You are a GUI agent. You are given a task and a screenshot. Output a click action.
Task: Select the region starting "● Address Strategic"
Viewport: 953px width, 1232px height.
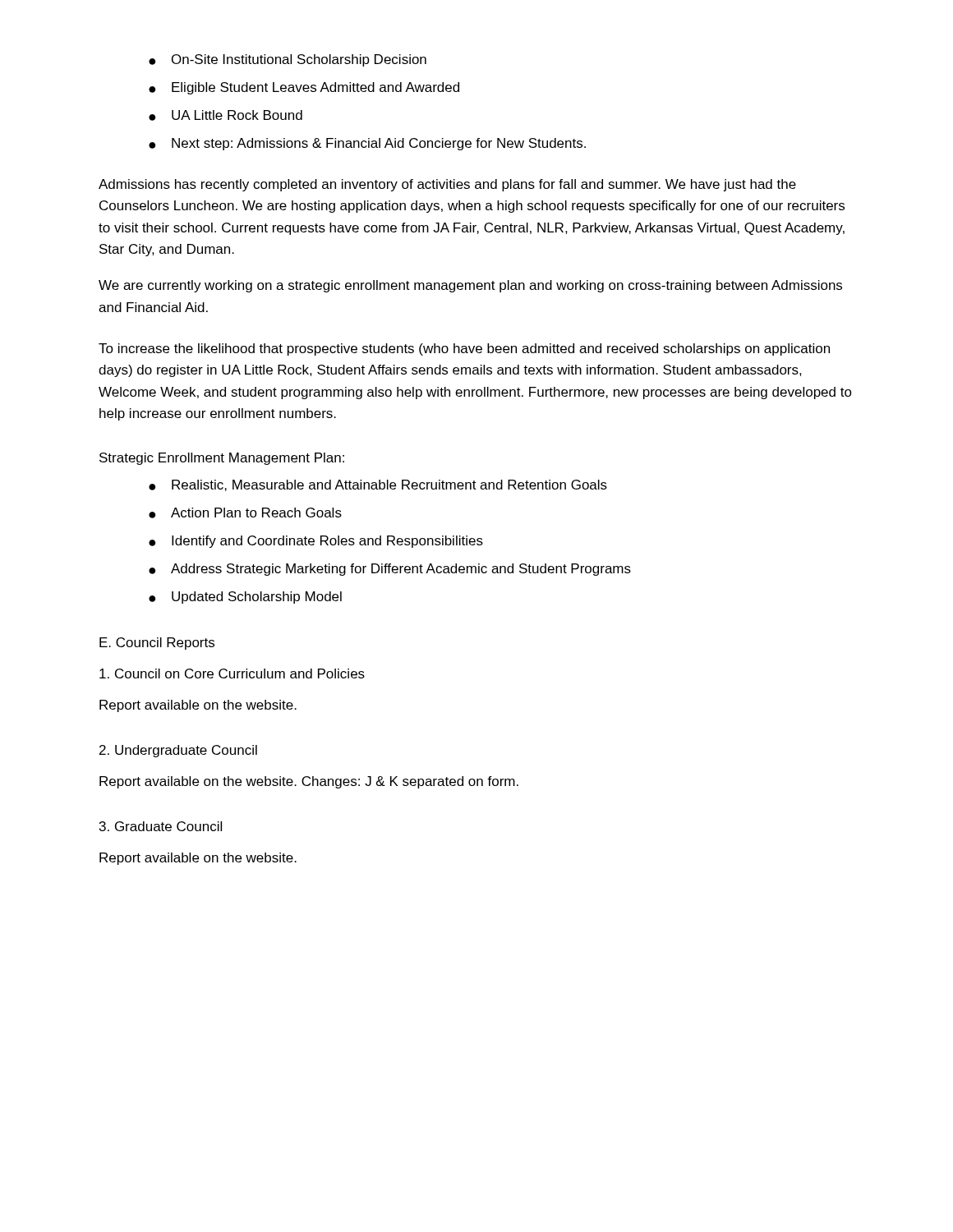(501, 570)
